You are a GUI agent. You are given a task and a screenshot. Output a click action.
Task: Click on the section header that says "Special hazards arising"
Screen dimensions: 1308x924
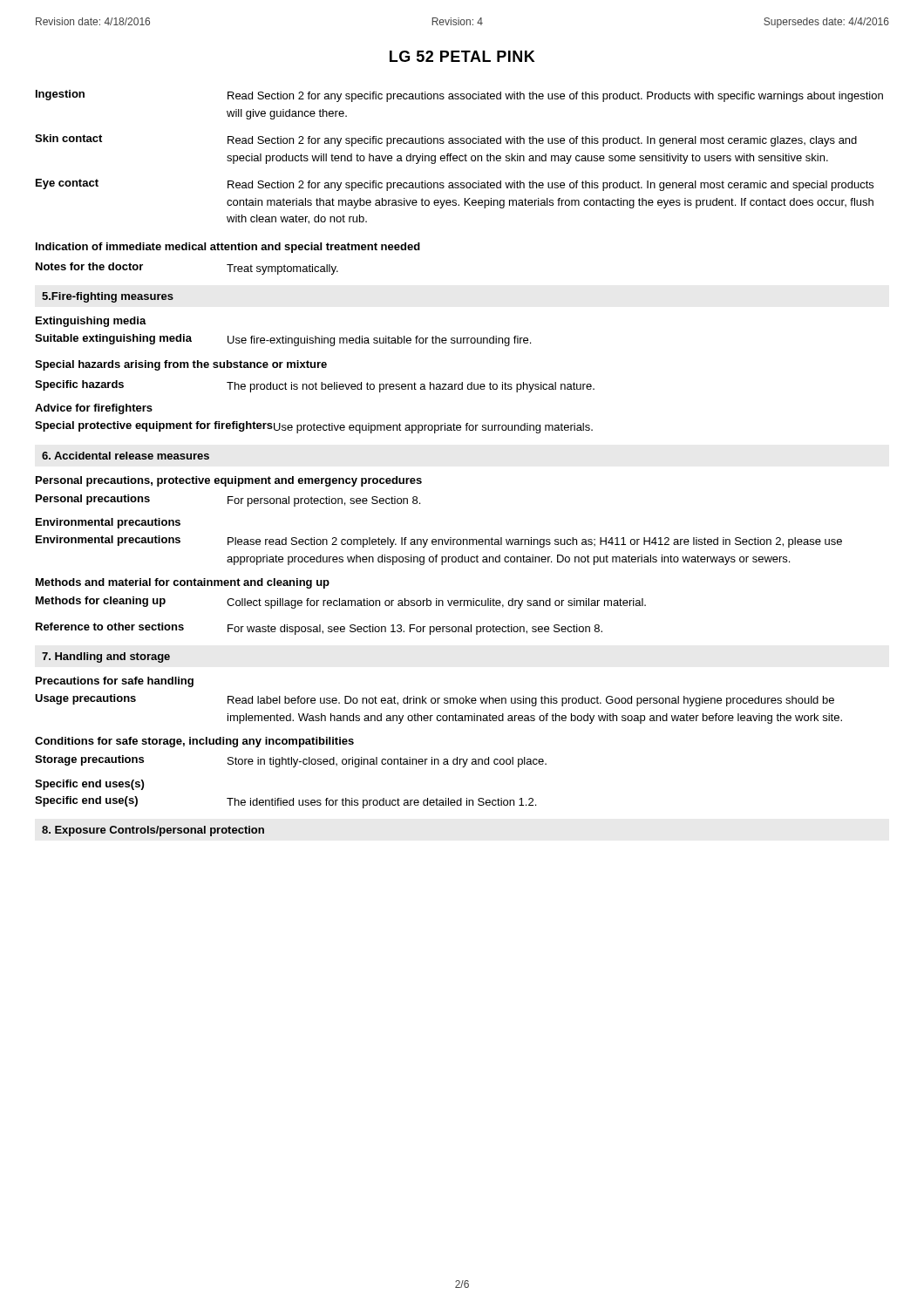coord(181,364)
